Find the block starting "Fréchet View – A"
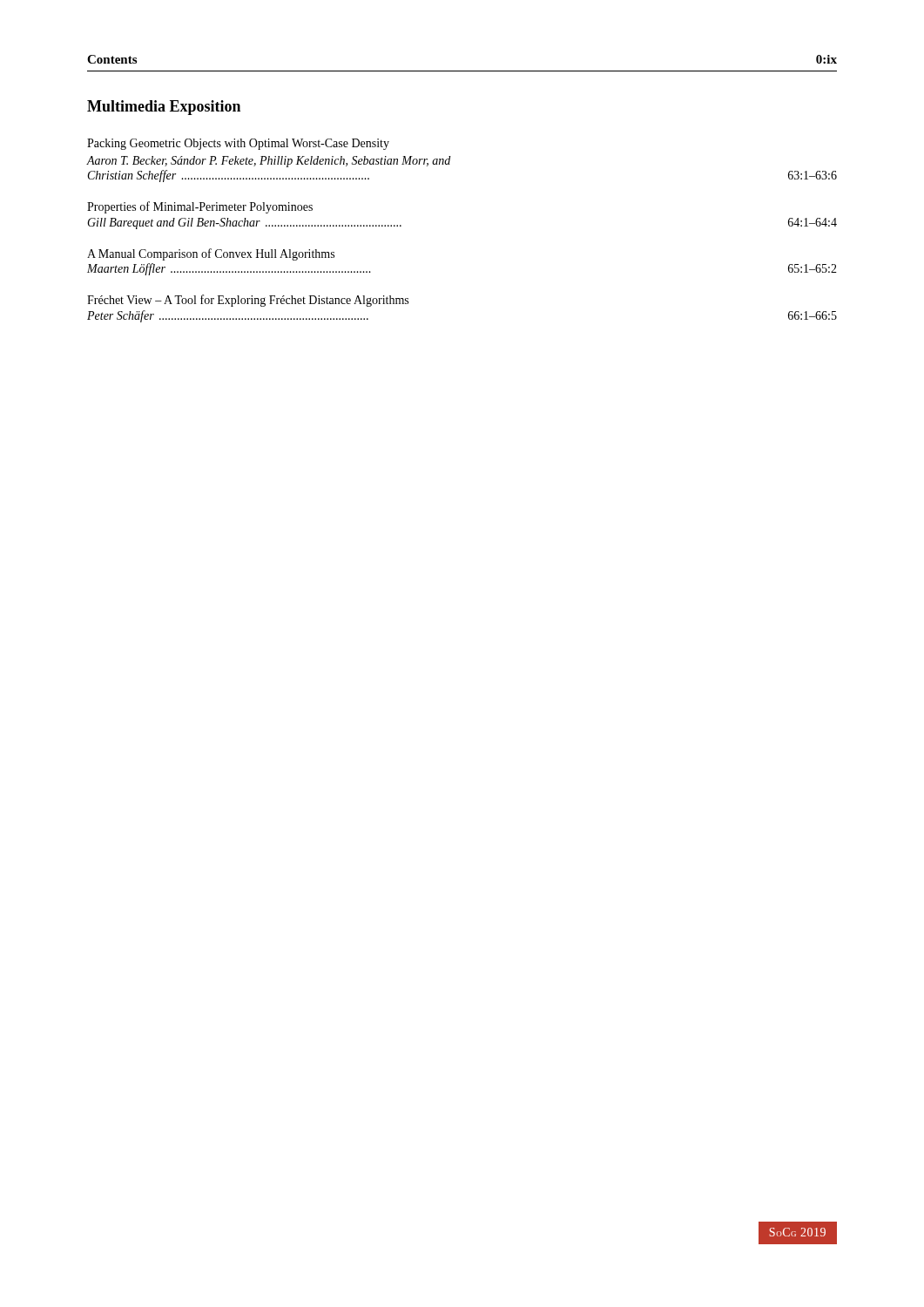Viewport: 924px width, 1307px height. 248,301
